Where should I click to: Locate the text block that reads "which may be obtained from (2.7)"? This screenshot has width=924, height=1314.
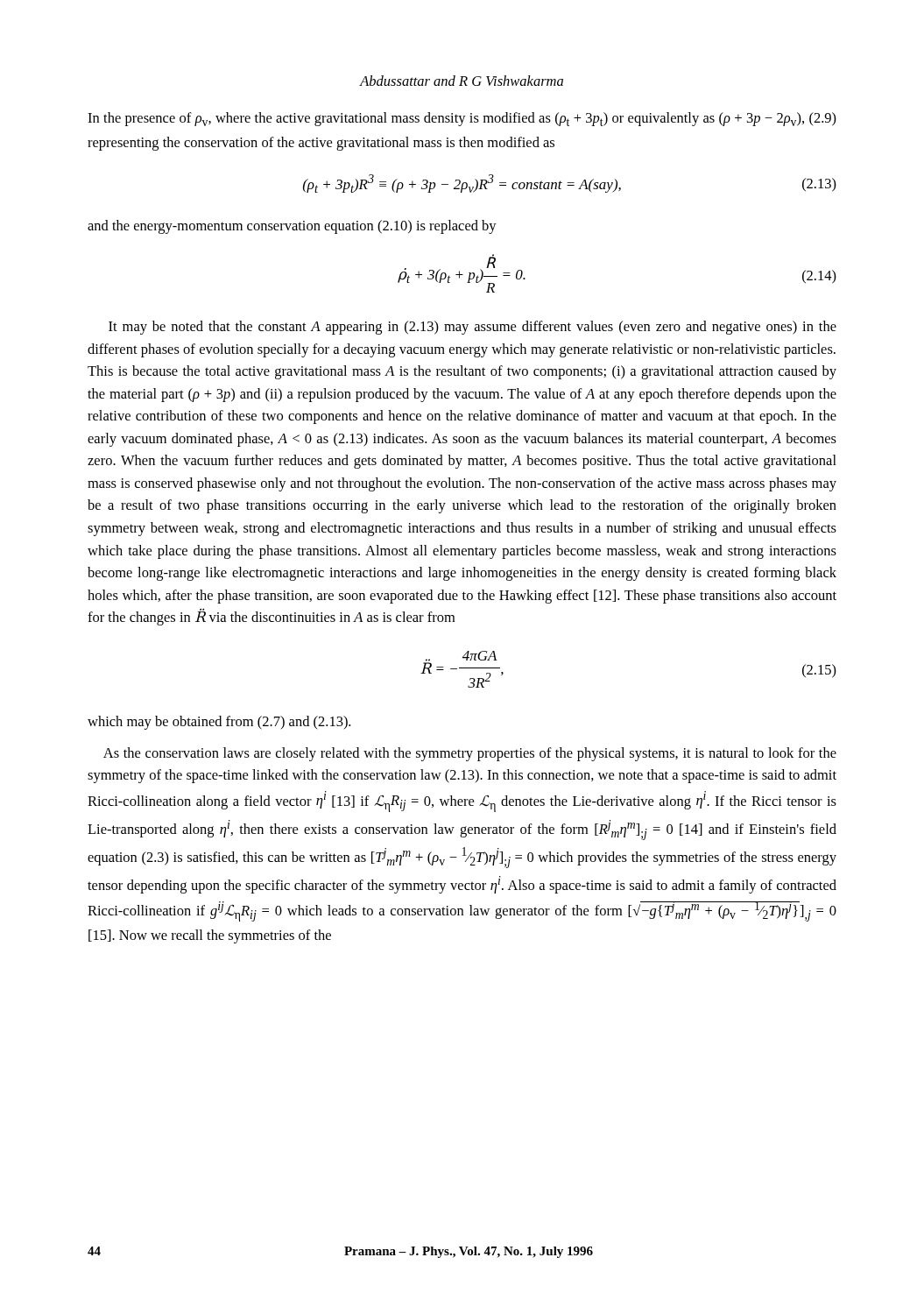[x=220, y=722]
